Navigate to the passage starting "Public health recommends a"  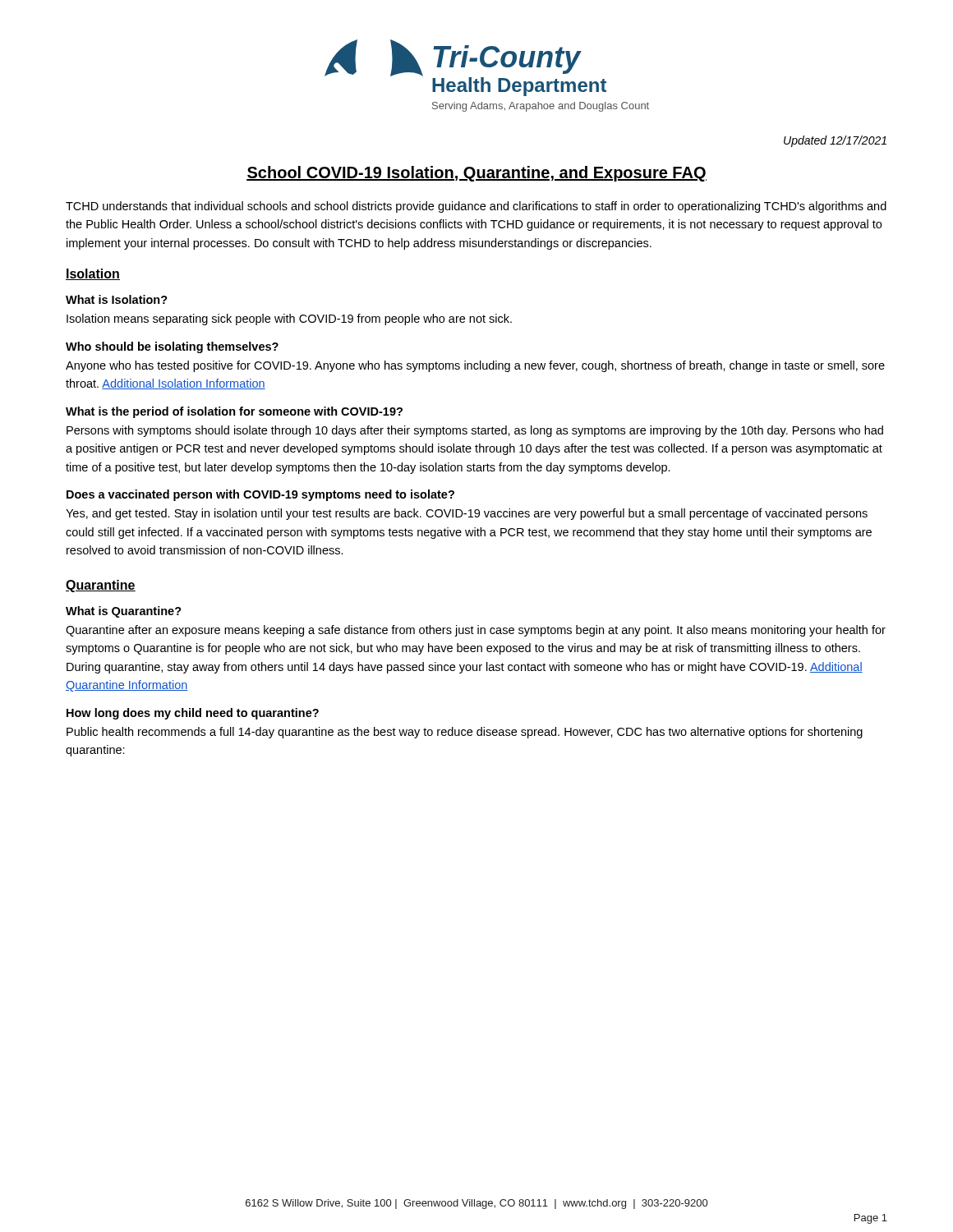[464, 741]
